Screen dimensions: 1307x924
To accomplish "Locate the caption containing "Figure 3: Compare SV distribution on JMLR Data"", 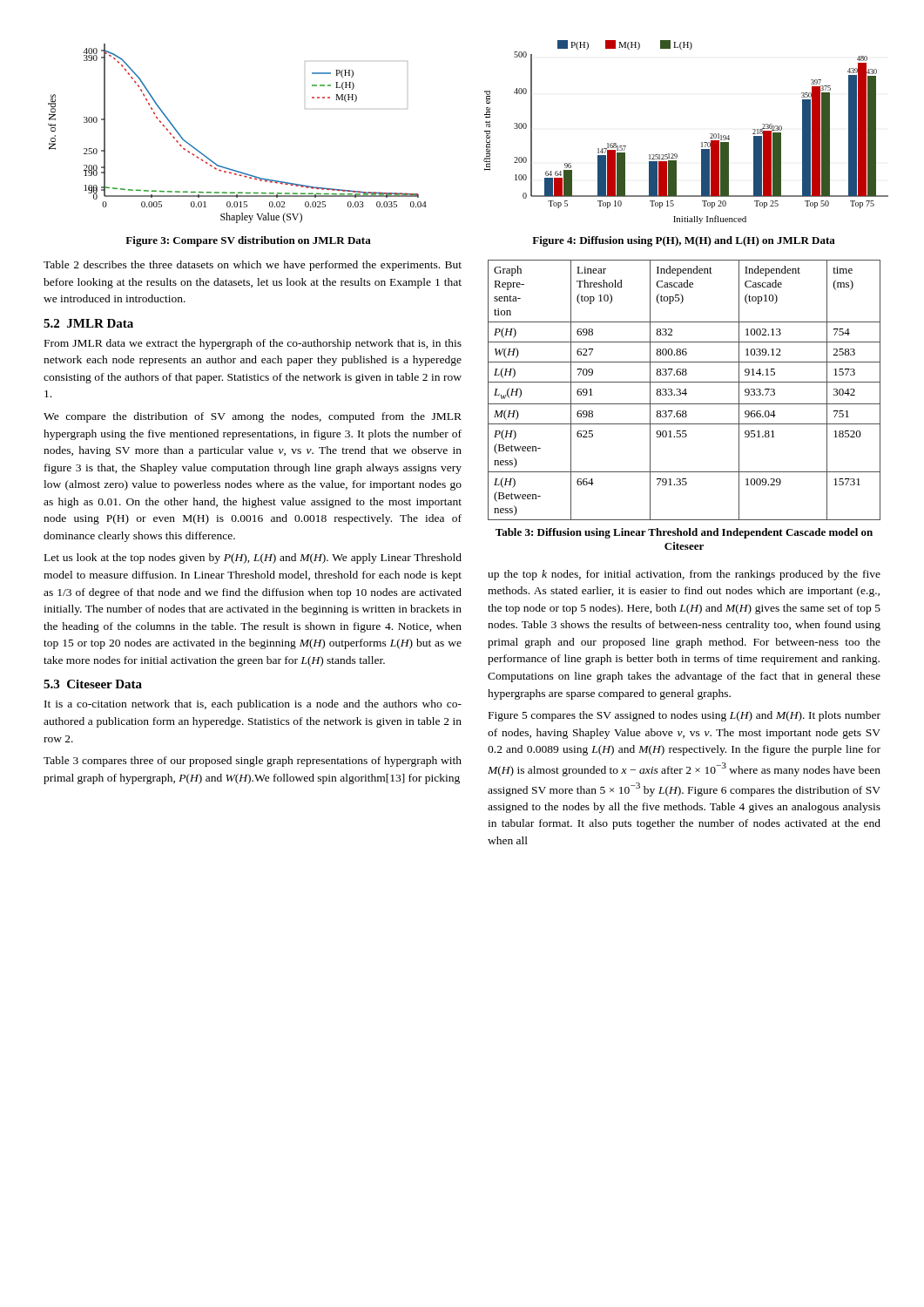I will [x=248, y=240].
